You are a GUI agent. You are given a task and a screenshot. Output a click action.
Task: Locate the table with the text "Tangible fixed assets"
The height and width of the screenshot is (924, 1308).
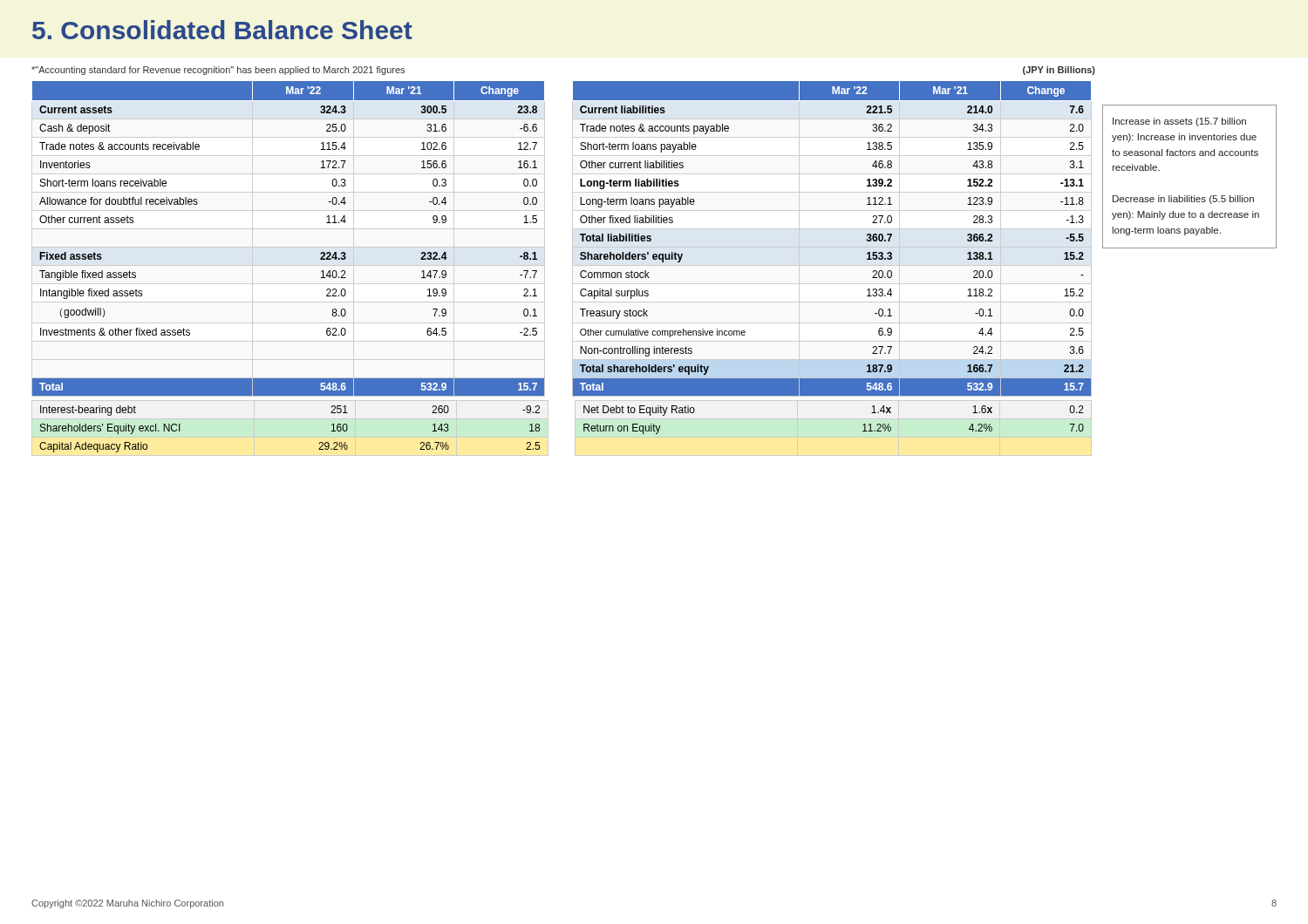562,268
